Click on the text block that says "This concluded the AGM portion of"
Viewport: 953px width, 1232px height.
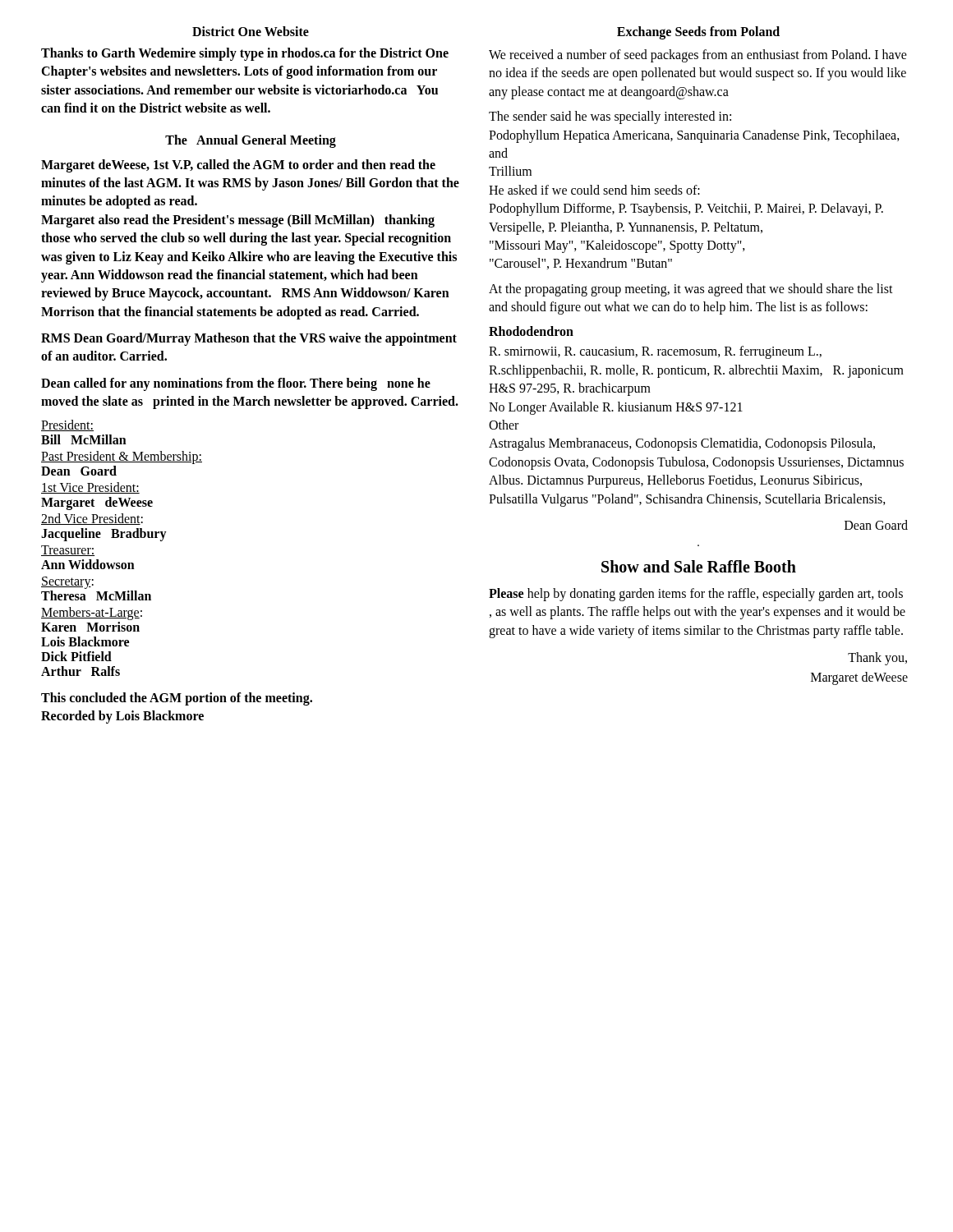click(177, 707)
